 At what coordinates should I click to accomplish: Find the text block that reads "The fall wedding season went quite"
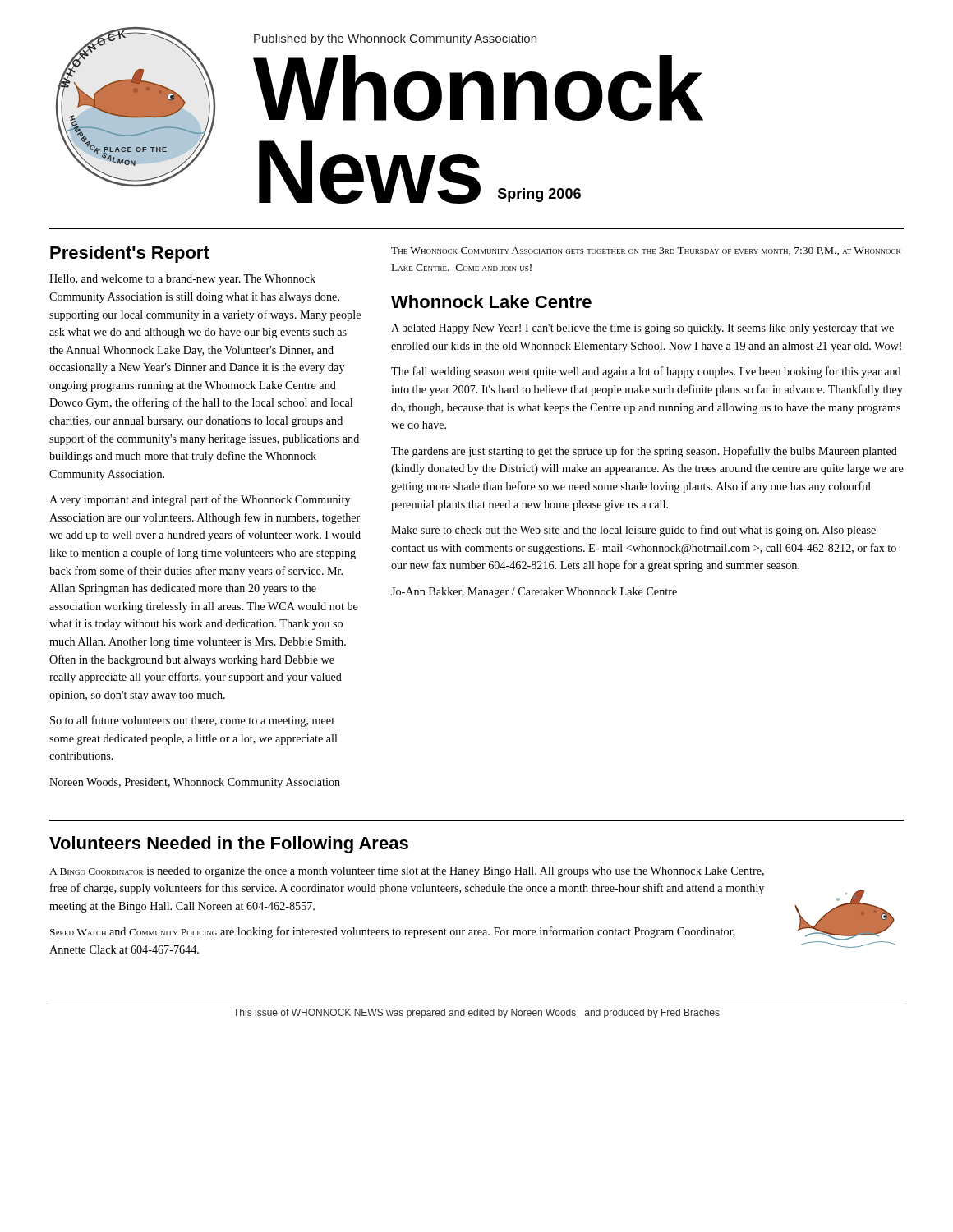pyautogui.click(x=647, y=398)
